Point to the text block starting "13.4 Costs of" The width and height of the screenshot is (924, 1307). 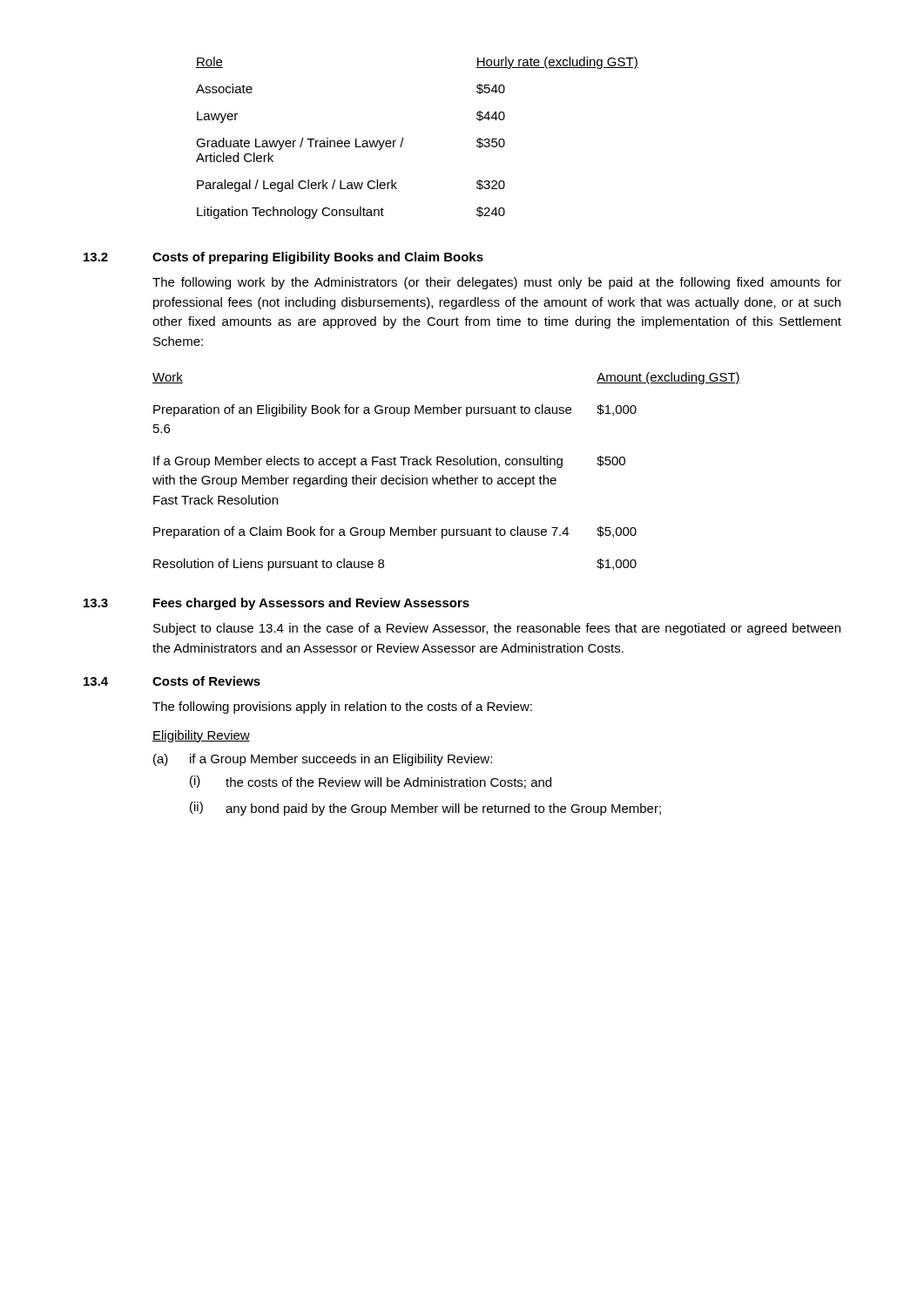tap(172, 681)
